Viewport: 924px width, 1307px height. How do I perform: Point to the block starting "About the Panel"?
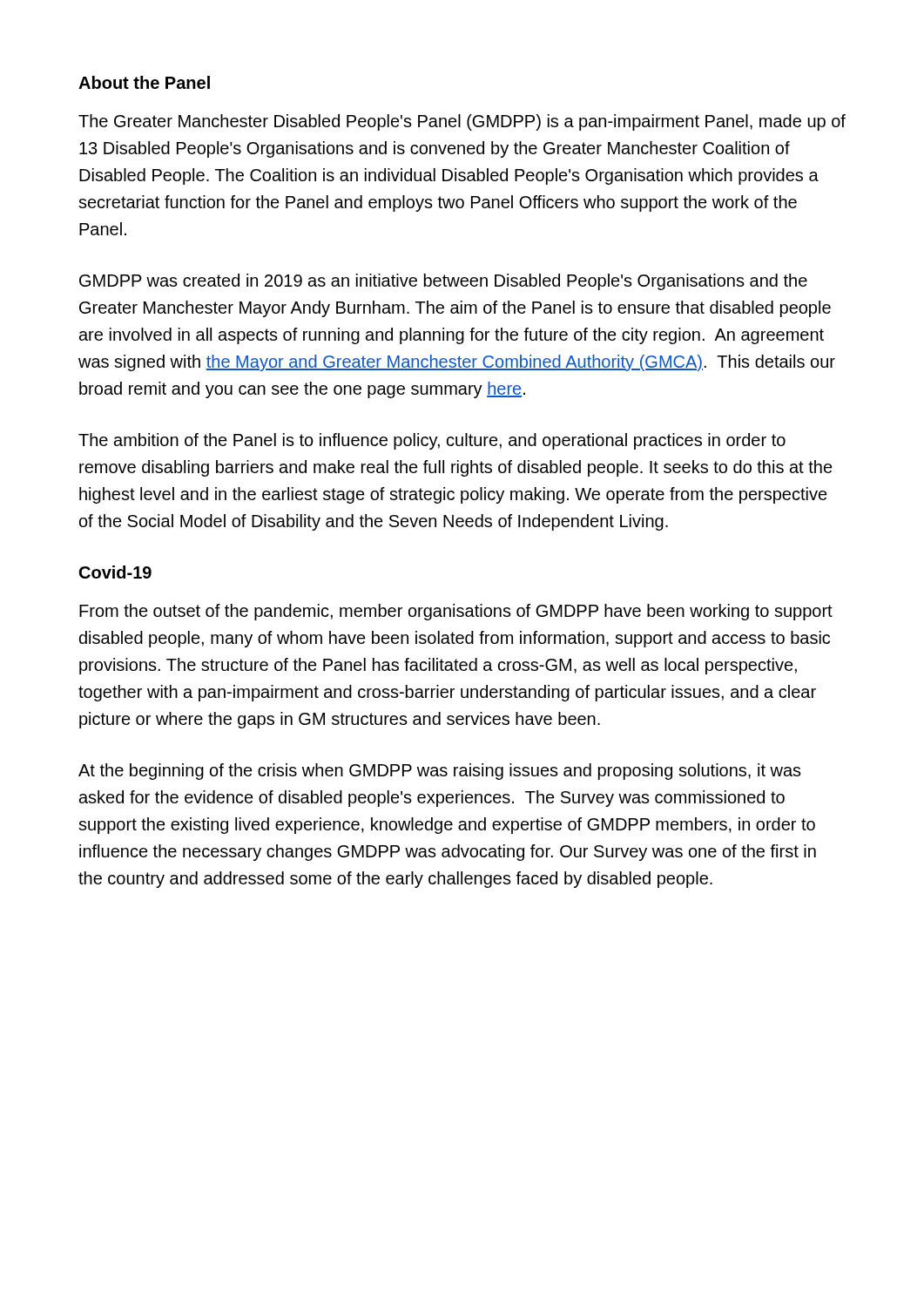click(145, 83)
